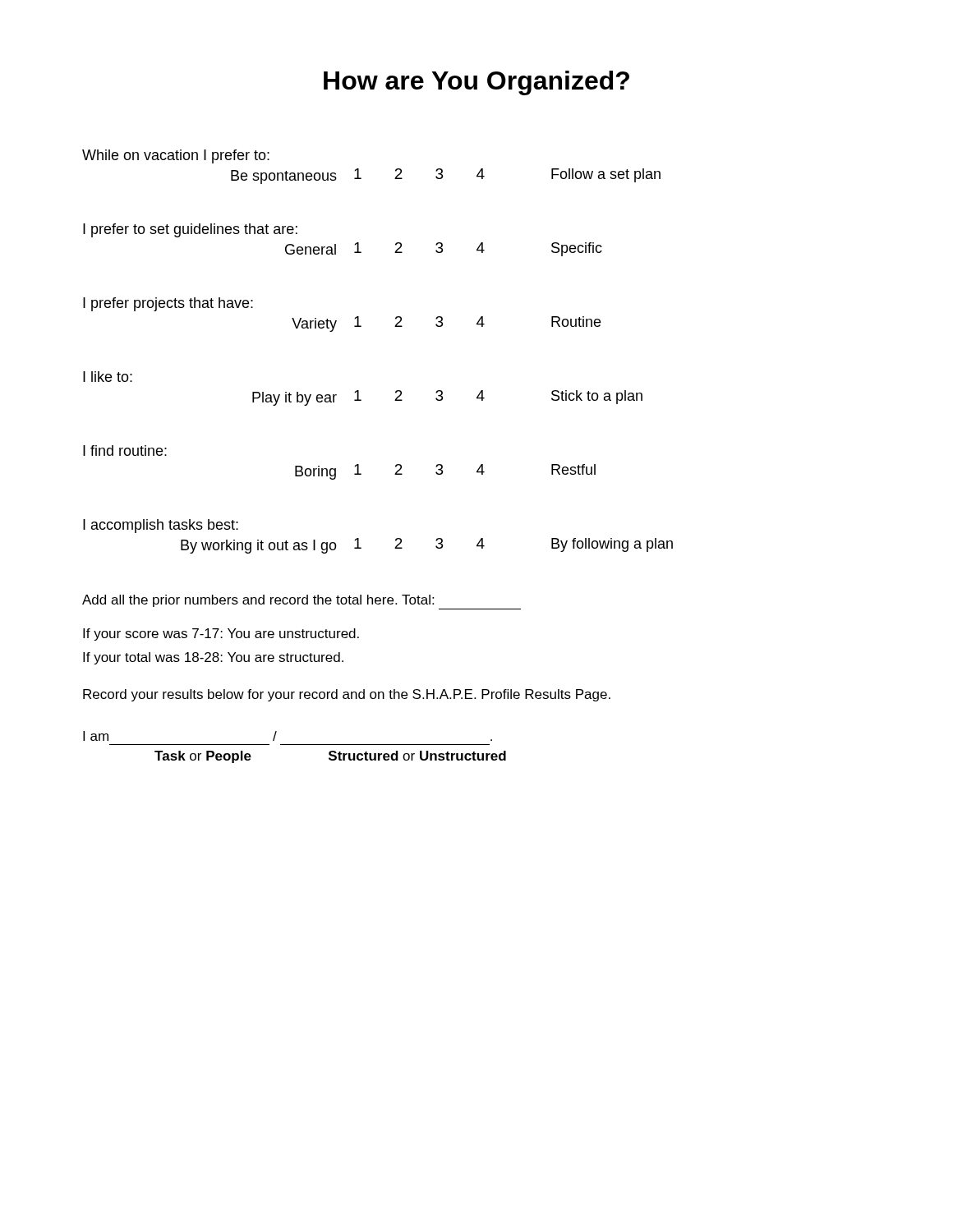Navigate to the block starting "How are You Organized?"

(476, 80)
